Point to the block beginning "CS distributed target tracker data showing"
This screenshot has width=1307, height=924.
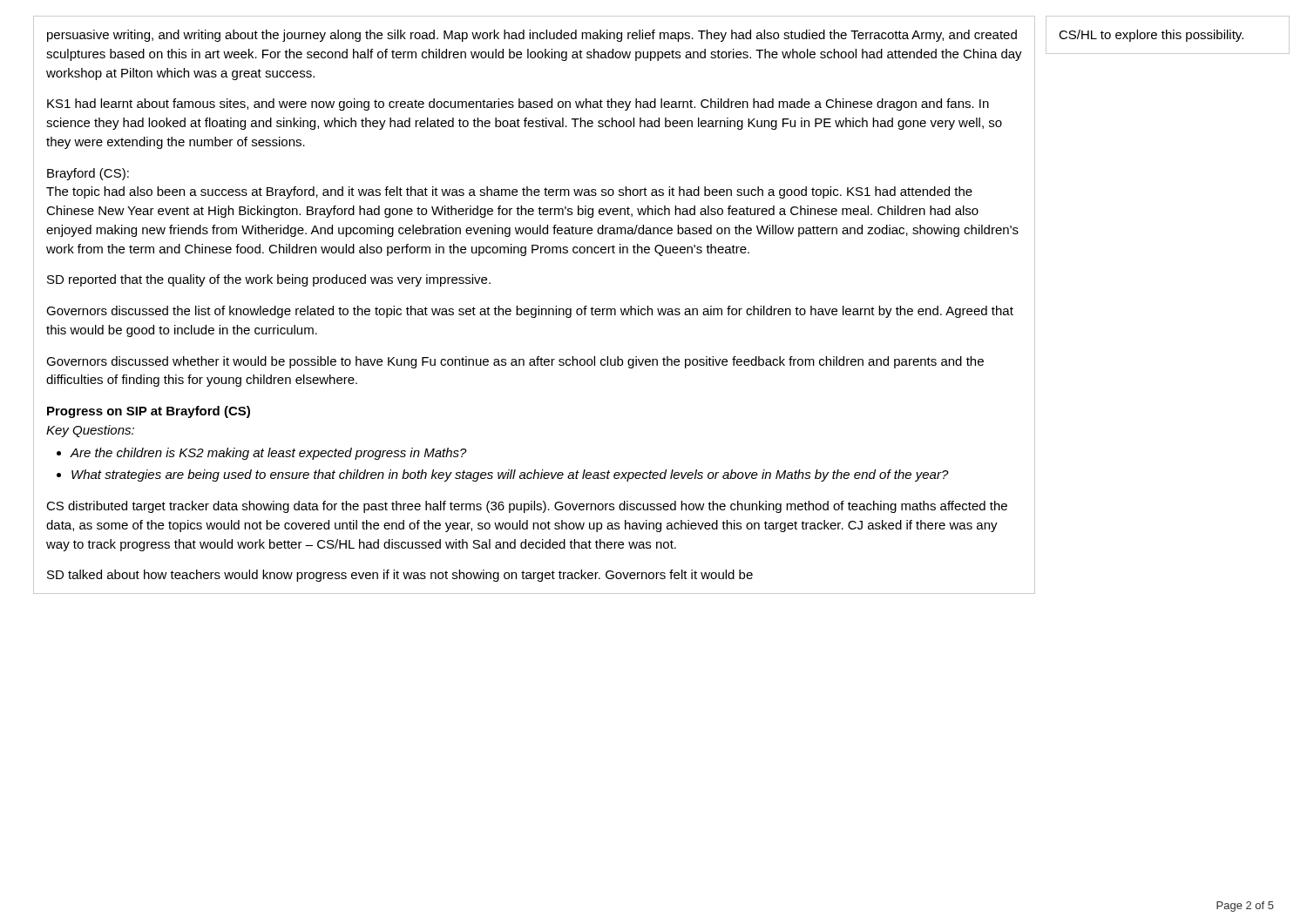(527, 524)
